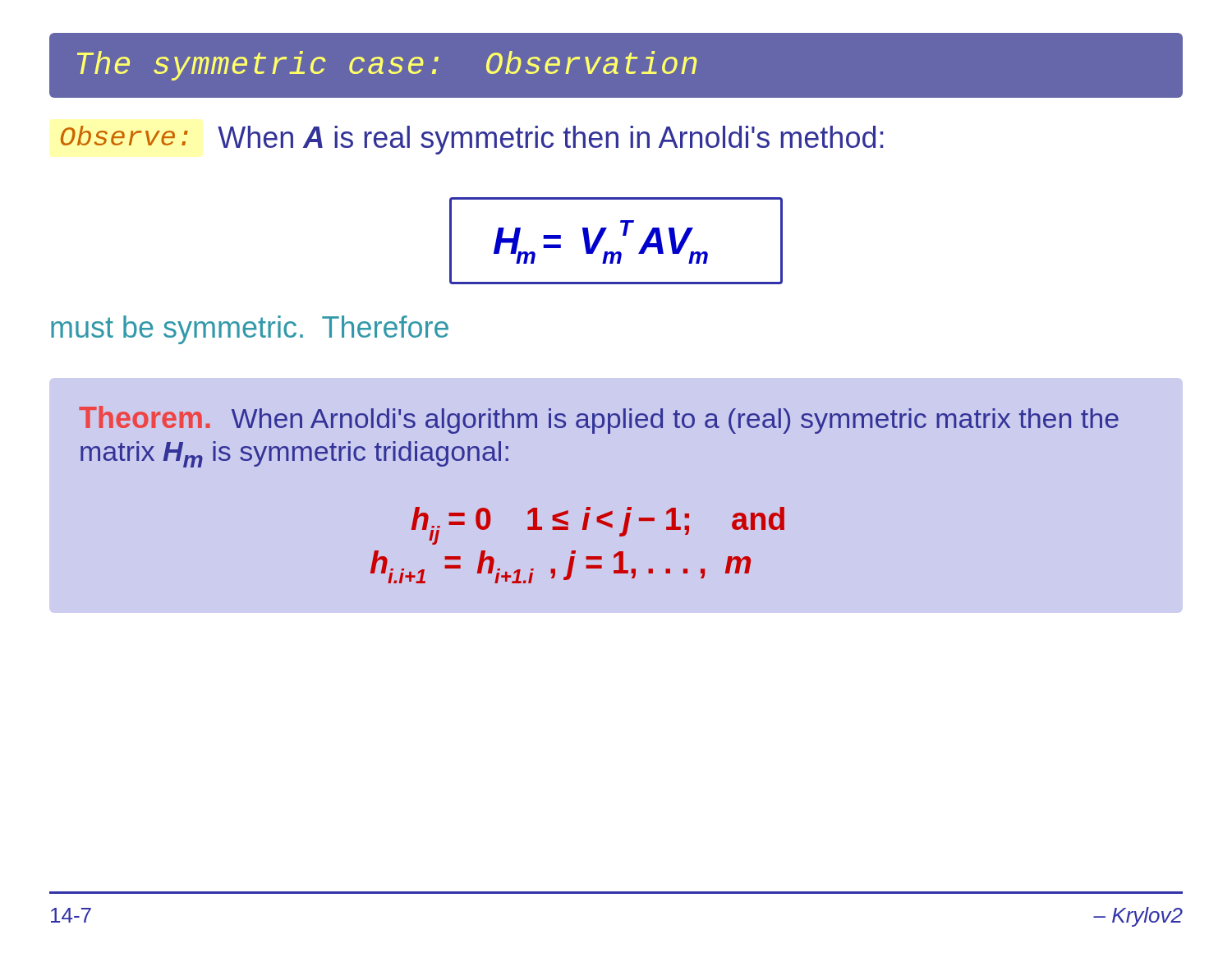Click on the text block starting "Observe: When A is real symmetric"
Screen dimensions: 953x1232
(467, 138)
